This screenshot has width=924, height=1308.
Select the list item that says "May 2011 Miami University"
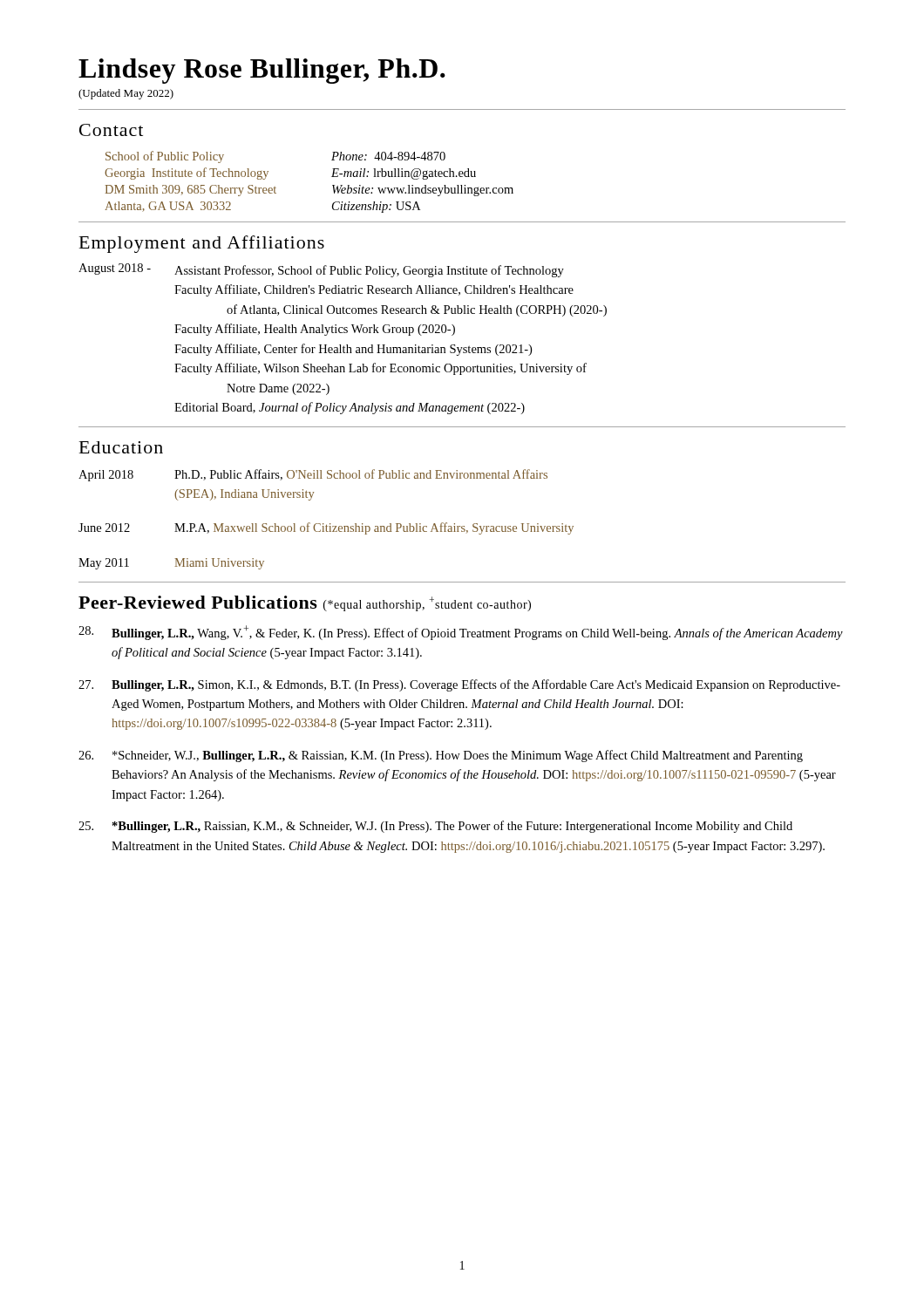[x=108, y=564]
